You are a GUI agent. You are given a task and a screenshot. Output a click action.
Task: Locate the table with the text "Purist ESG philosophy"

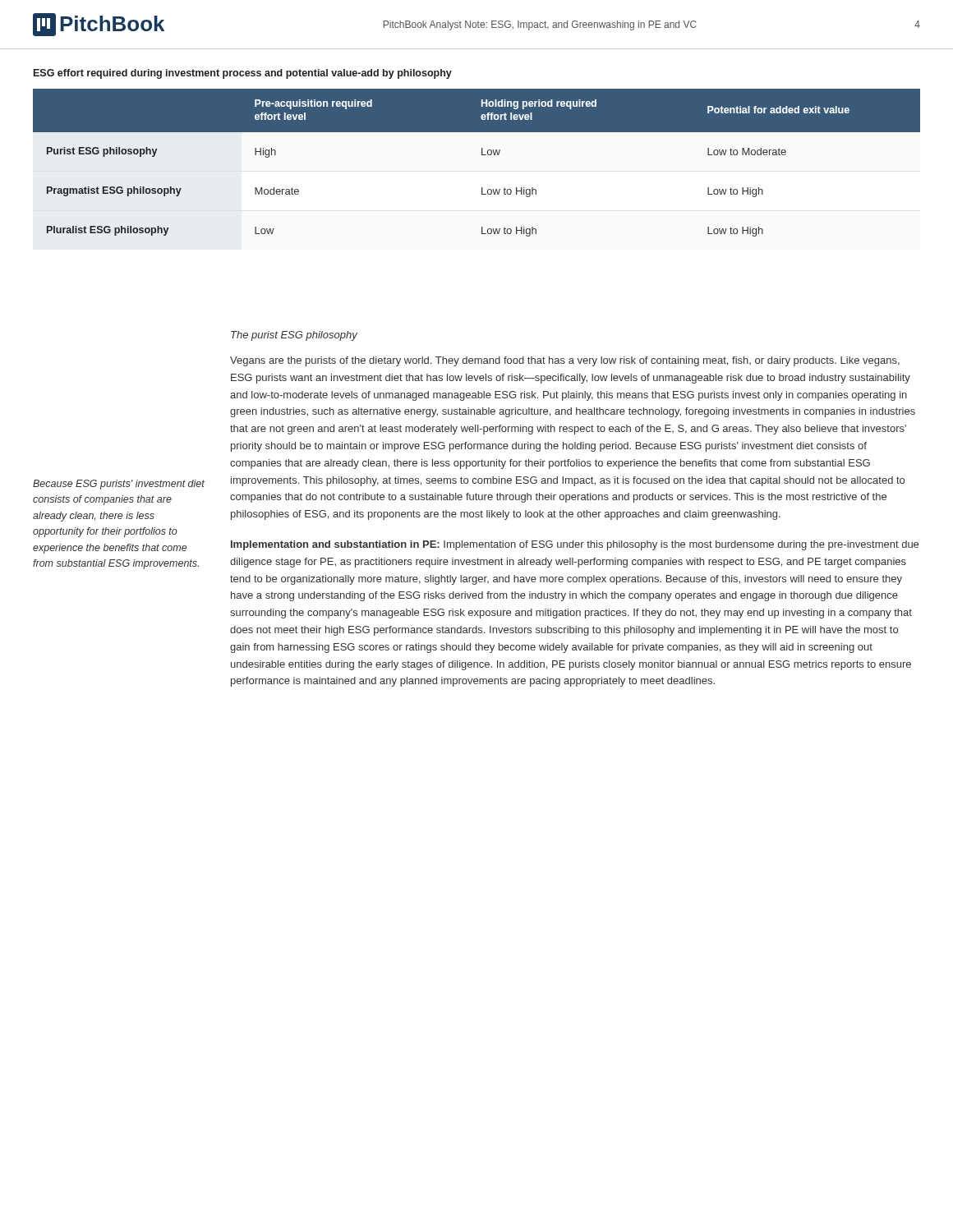(476, 169)
